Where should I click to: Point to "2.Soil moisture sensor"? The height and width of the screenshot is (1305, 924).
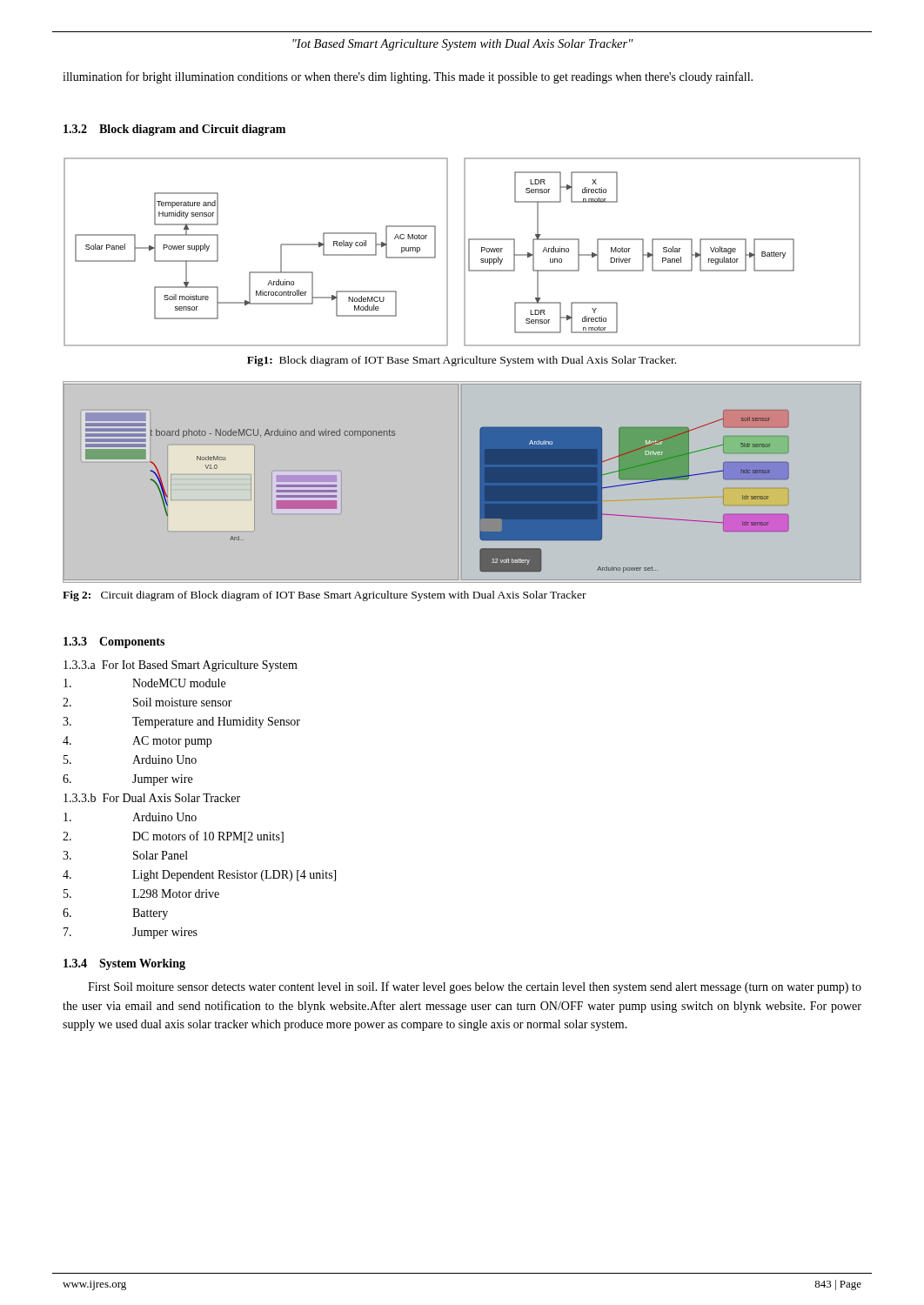pos(147,703)
